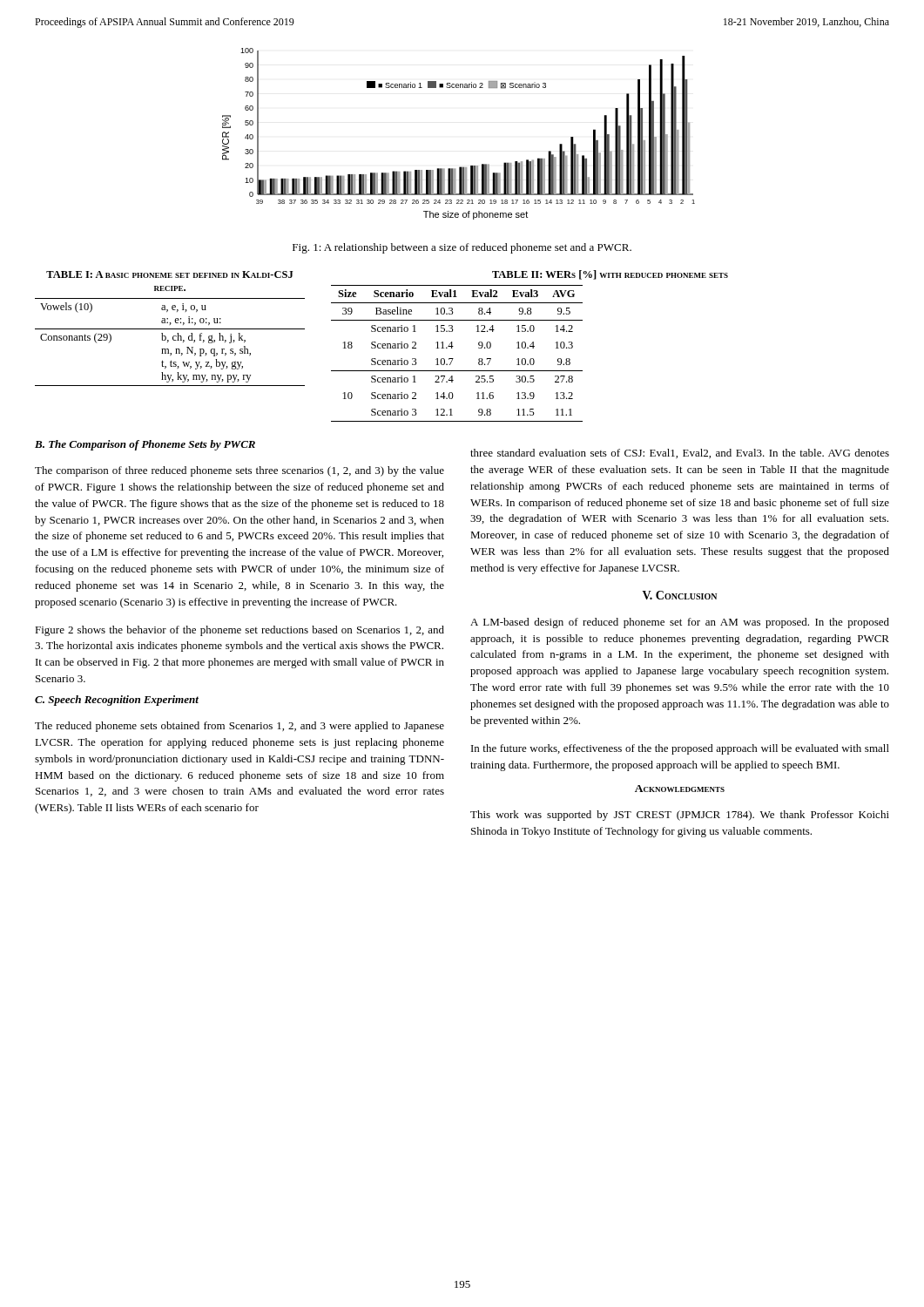Select the caption with the text "TABLE II: WERs"

tap(610, 274)
